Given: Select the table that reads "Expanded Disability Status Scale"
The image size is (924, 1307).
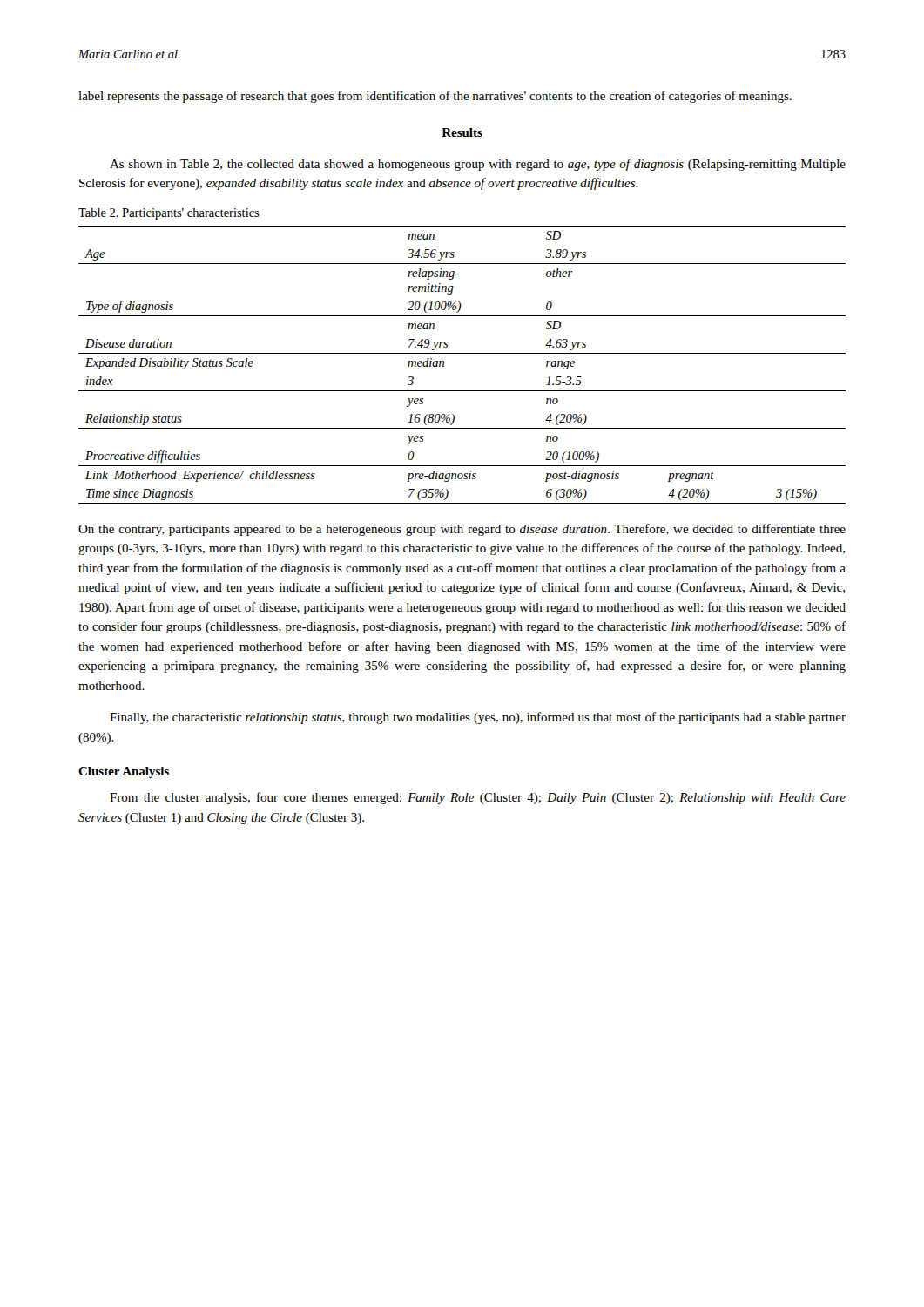Looking at the screenshot, I should click(x=462, y=364).
